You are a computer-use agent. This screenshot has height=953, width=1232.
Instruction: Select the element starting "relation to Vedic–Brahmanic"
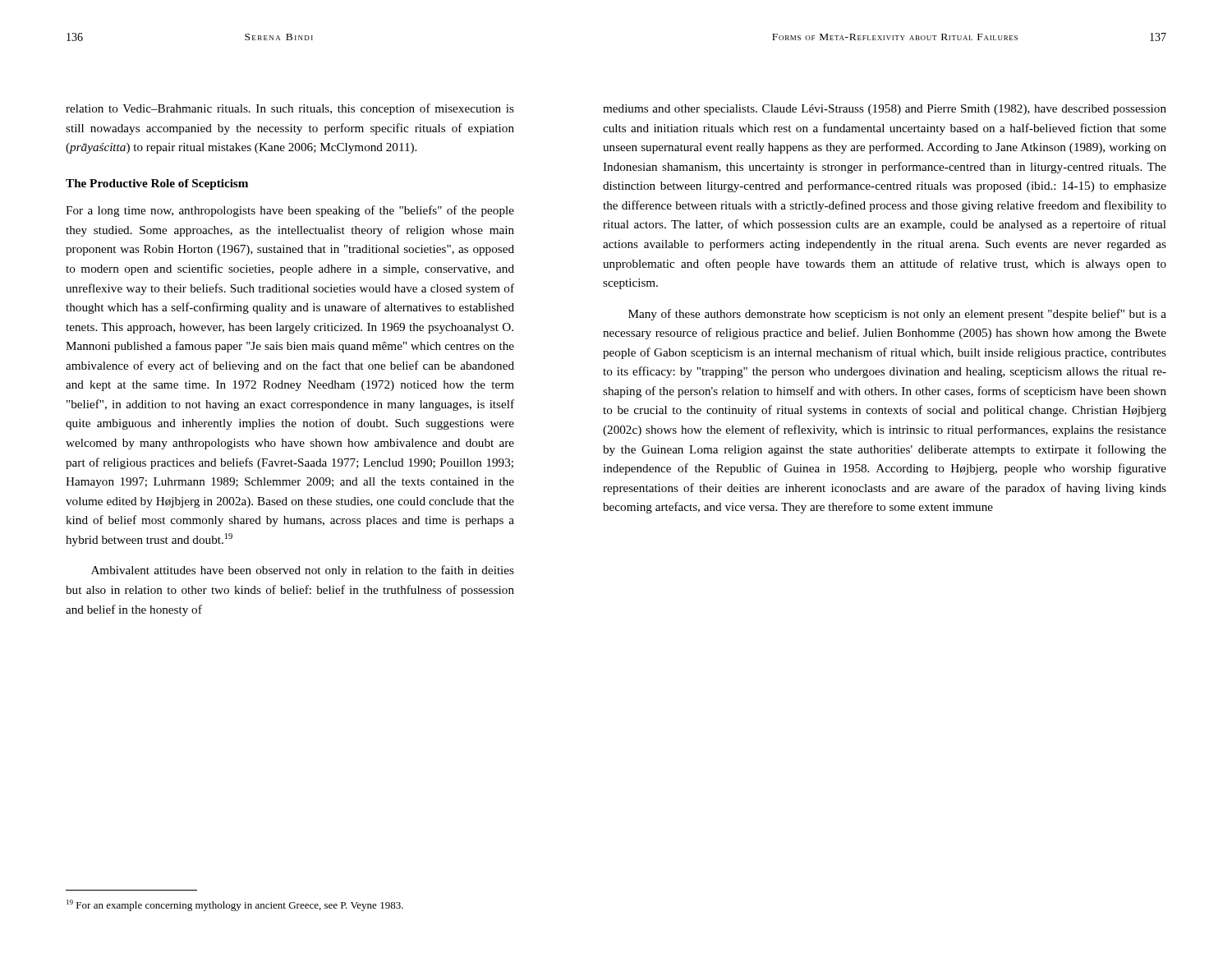point(290,128)
